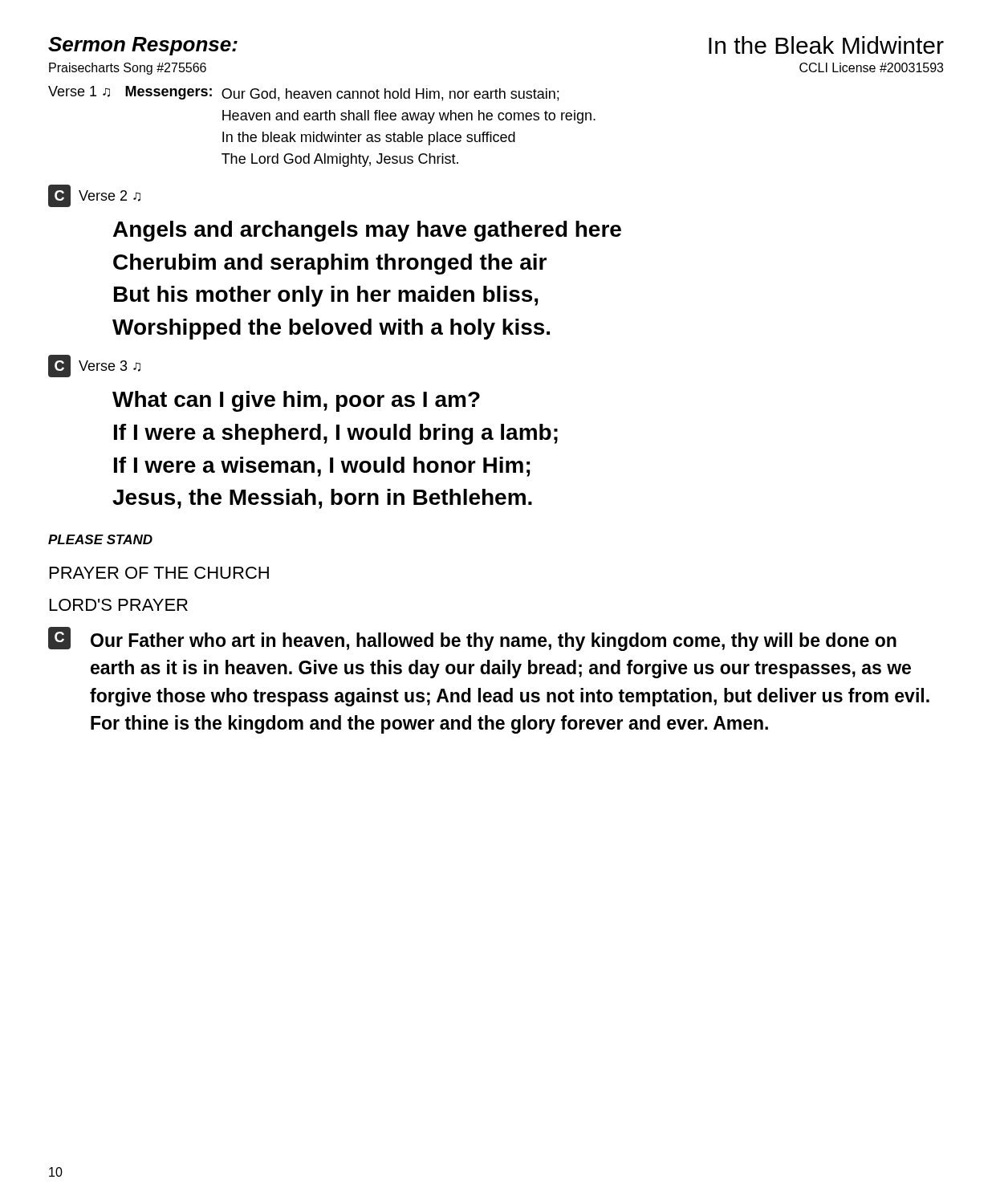Locate the passage starting "Verse 1 ♫ Messengers:"
The width and height of the screenshot is (992, 1204).
tap(322, 127)
